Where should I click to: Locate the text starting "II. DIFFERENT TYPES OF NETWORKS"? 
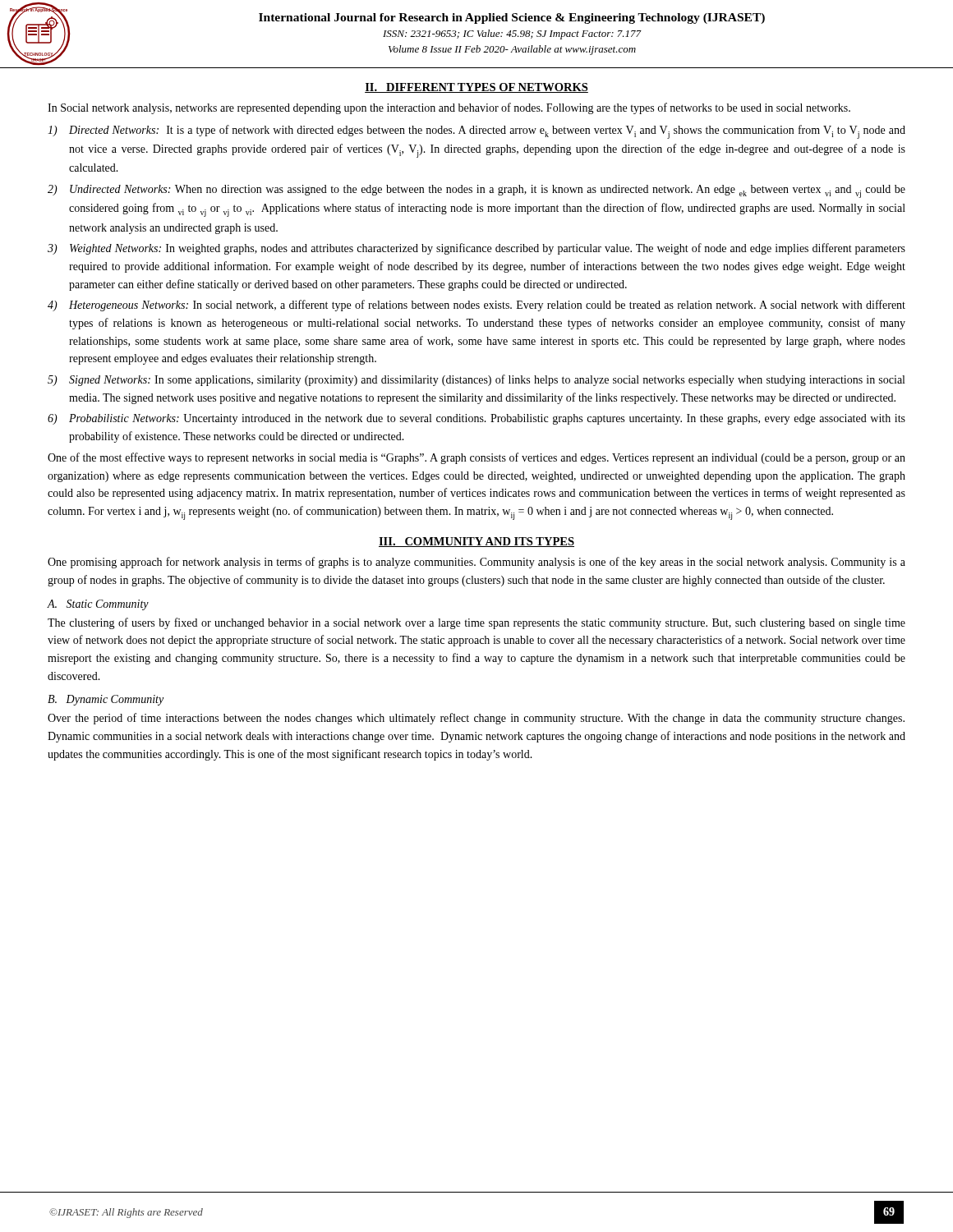[476, 87]
